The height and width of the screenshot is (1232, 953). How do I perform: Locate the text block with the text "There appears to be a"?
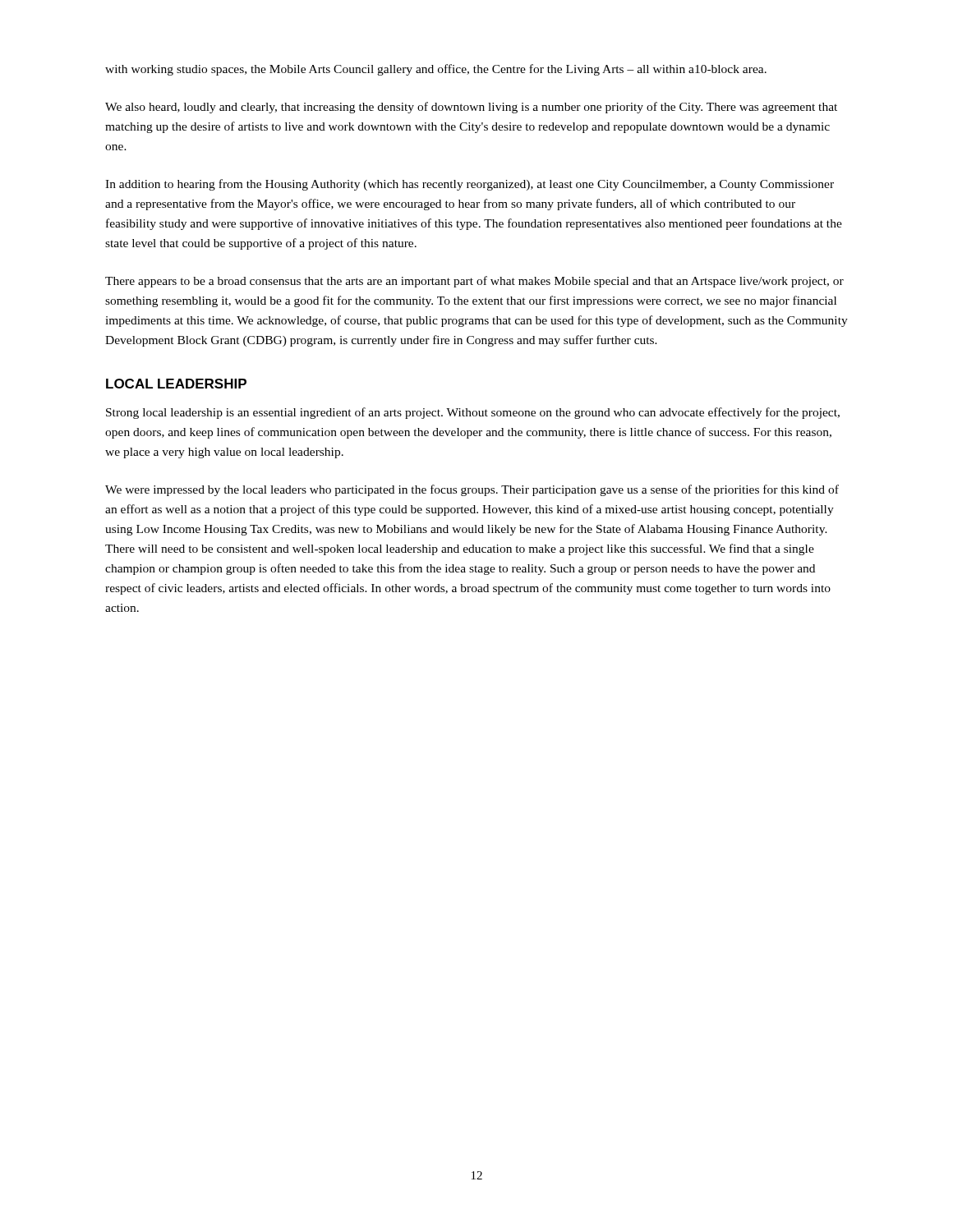[x=476, y=310]
